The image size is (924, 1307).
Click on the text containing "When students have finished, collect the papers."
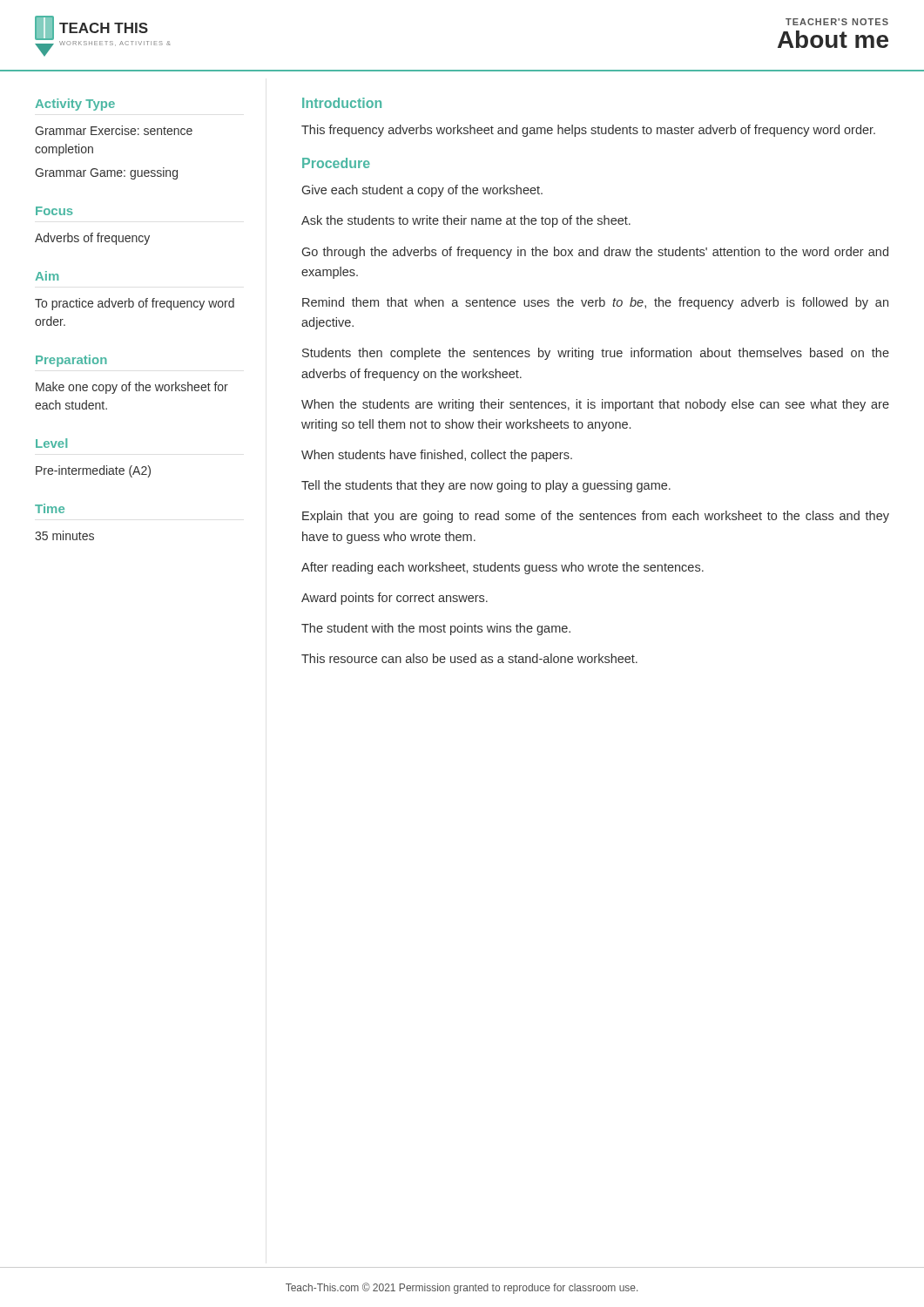point(437,455)
